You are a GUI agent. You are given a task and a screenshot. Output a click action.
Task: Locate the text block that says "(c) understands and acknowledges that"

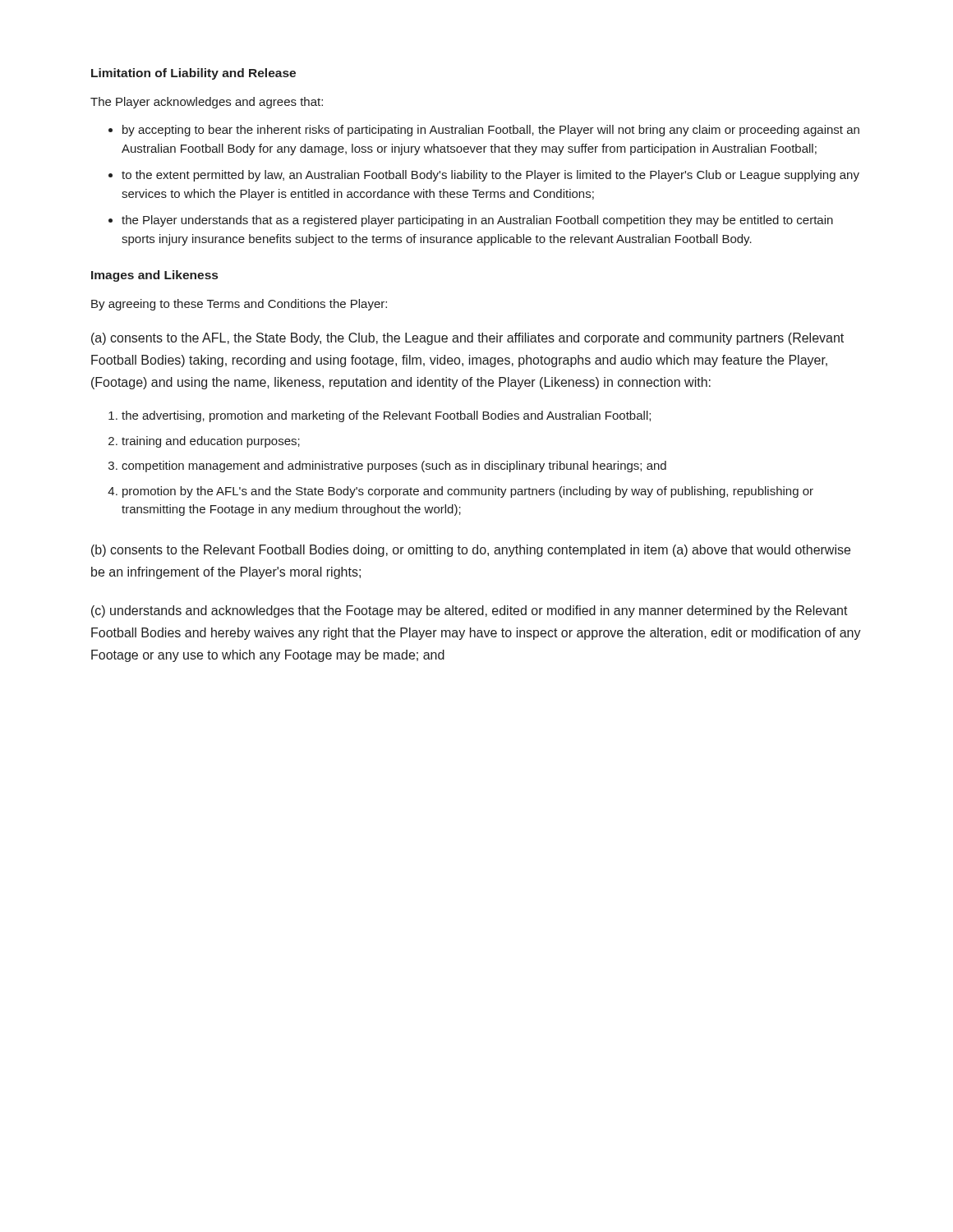pyautogui.click(x=475, y=633)
